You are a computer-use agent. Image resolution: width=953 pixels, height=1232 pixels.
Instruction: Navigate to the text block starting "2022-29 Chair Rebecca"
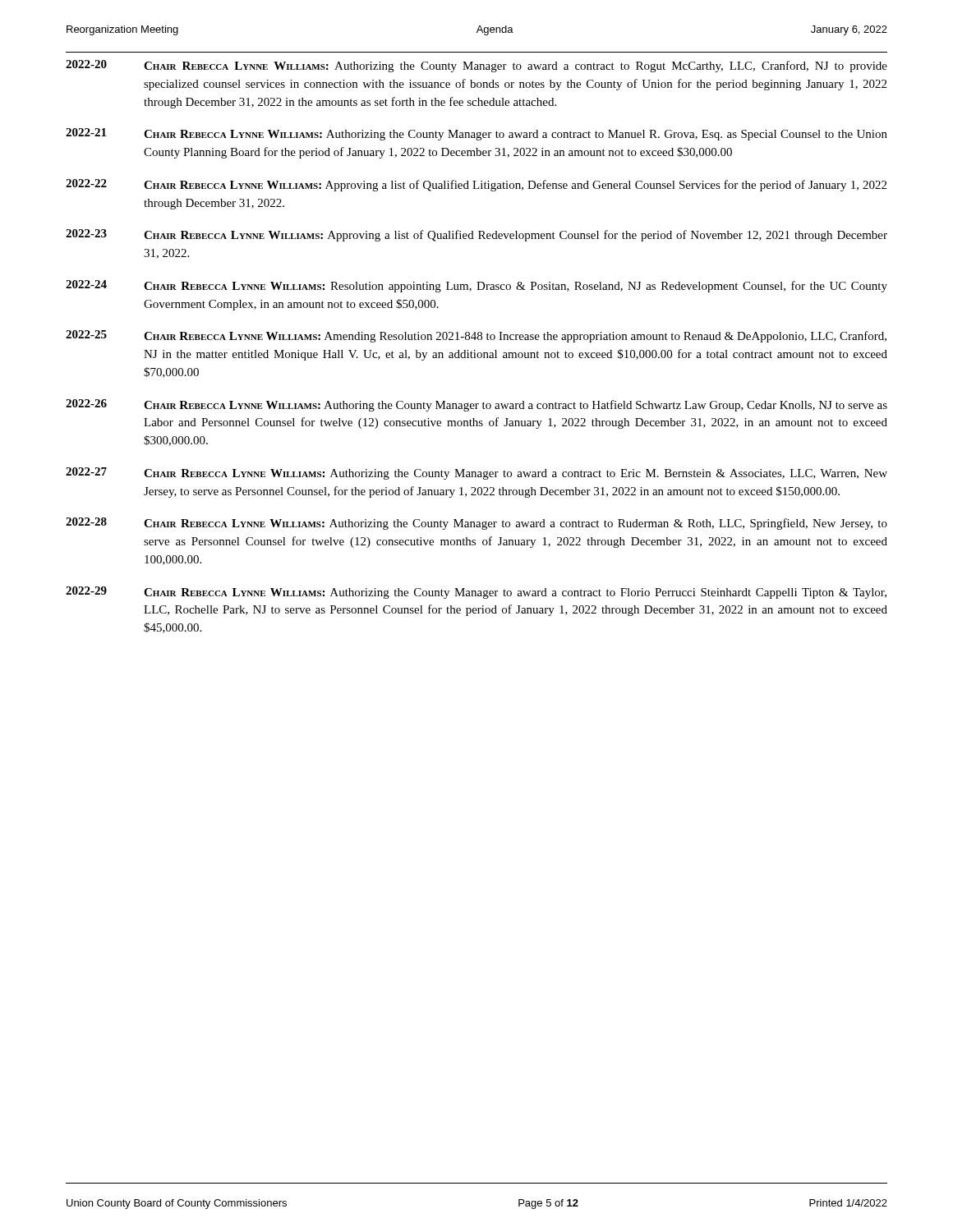coord(476,610)
